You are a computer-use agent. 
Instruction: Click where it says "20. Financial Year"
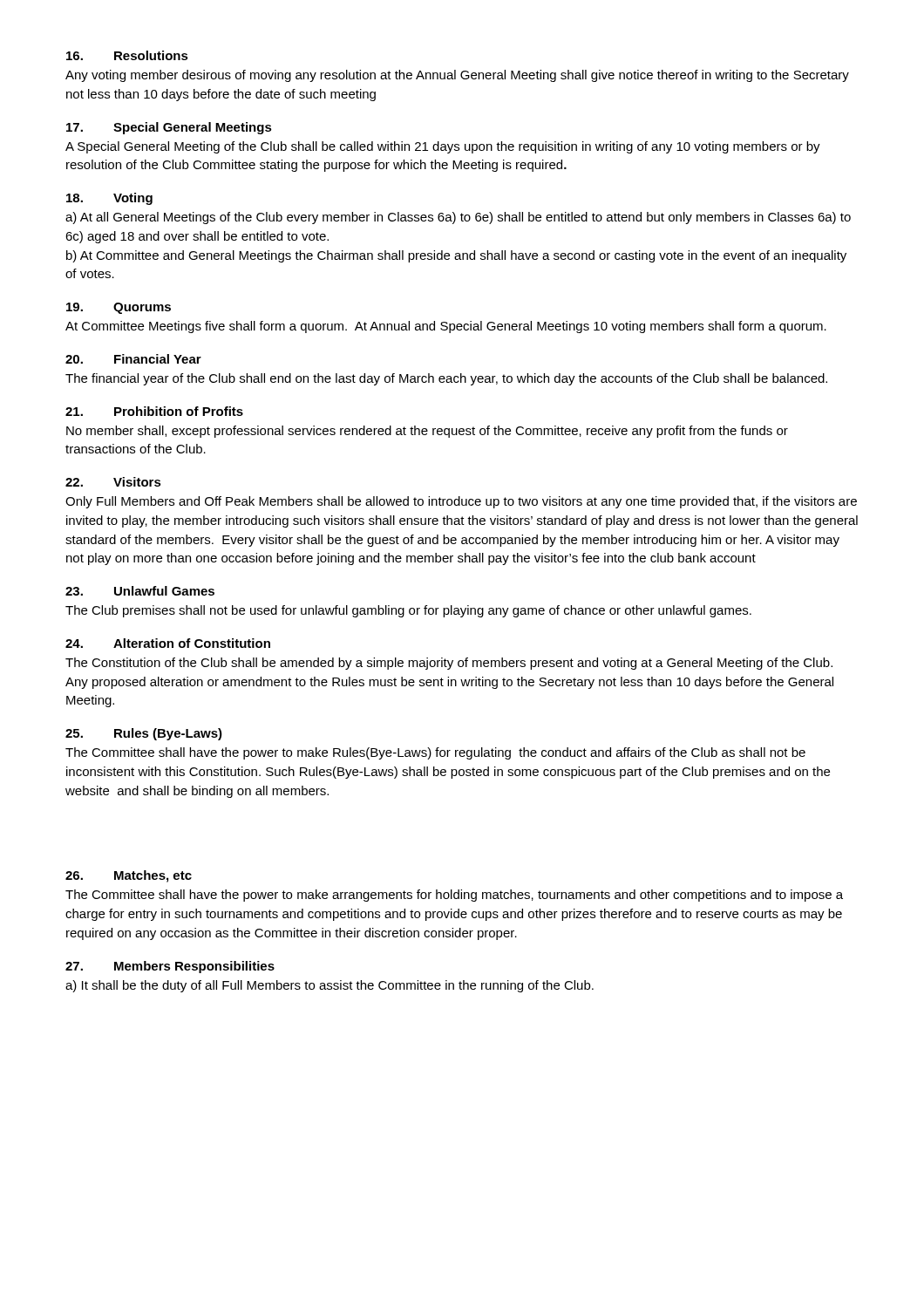[133, 359]
